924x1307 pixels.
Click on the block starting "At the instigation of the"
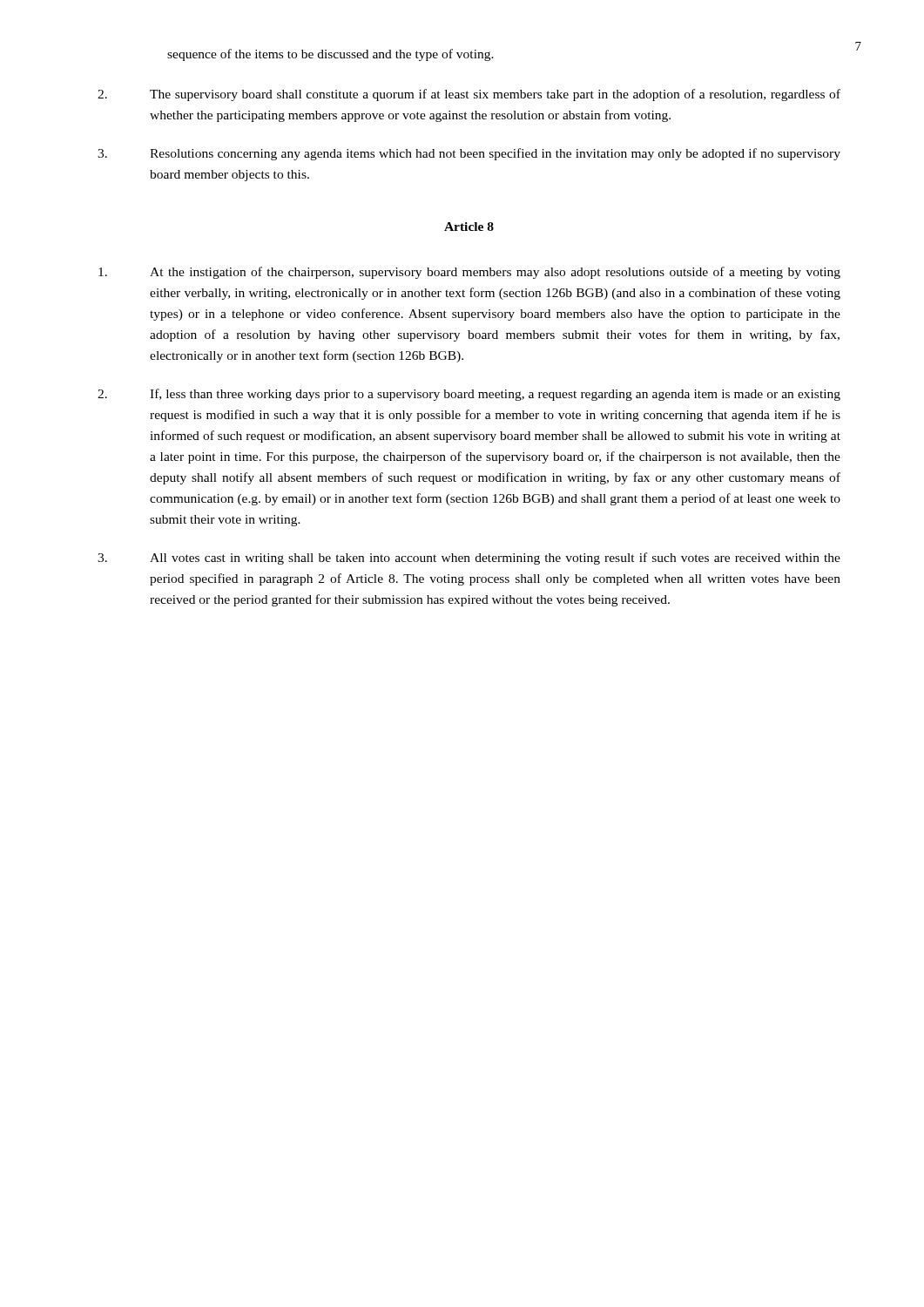469,314
